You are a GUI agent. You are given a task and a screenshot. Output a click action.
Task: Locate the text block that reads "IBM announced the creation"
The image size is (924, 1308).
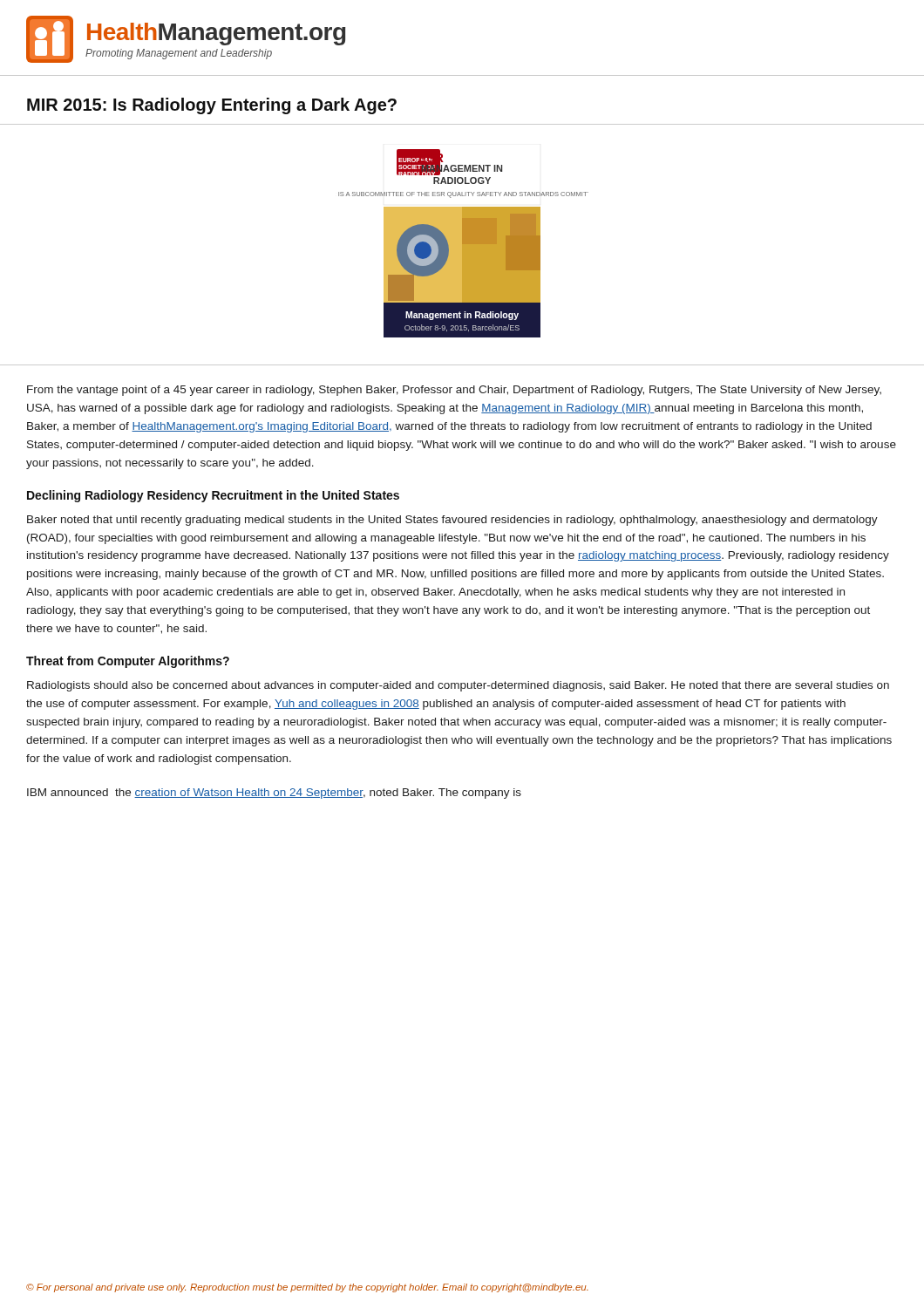[274, 792]
